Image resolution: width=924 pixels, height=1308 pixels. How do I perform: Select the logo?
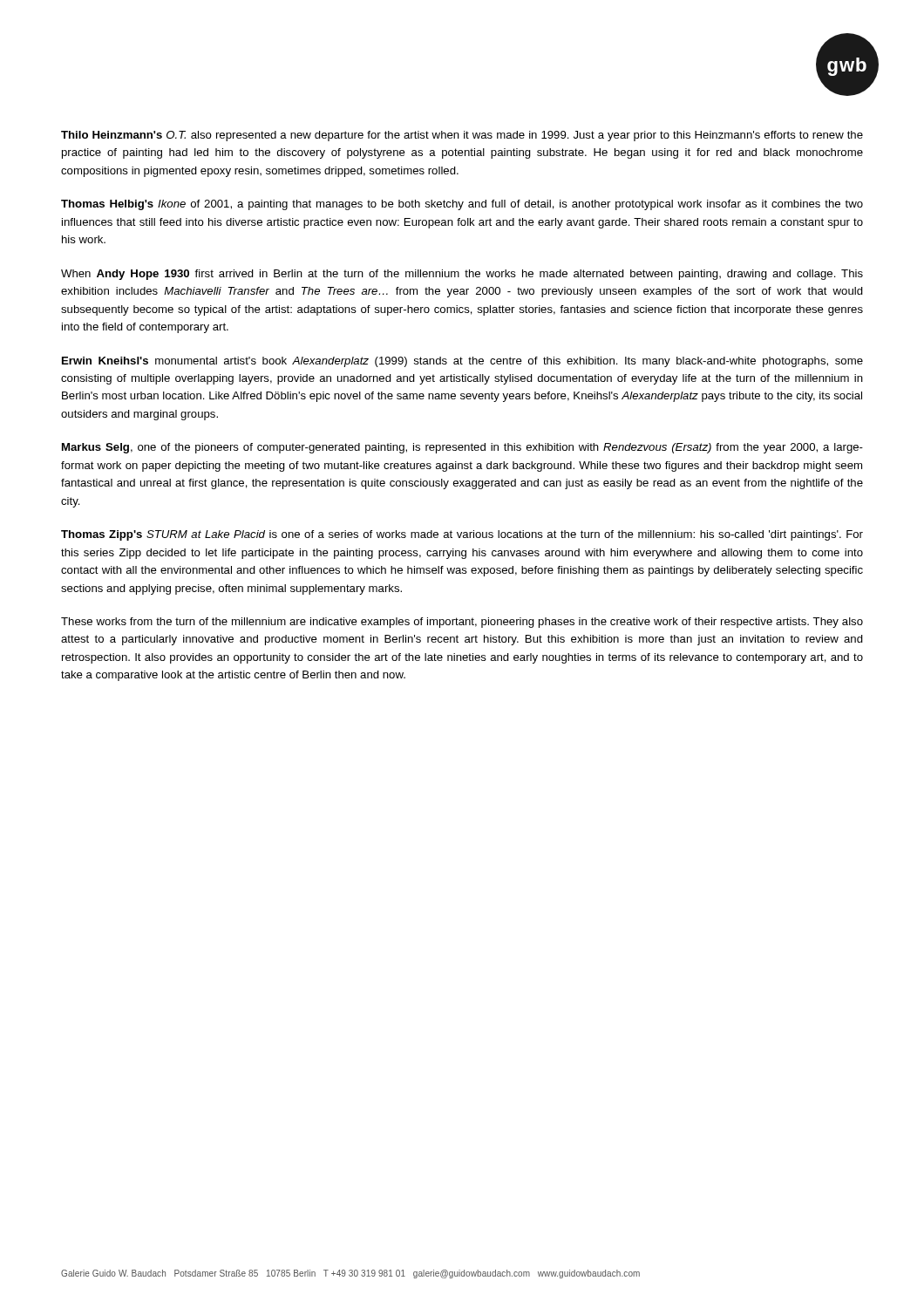[847, 64]
